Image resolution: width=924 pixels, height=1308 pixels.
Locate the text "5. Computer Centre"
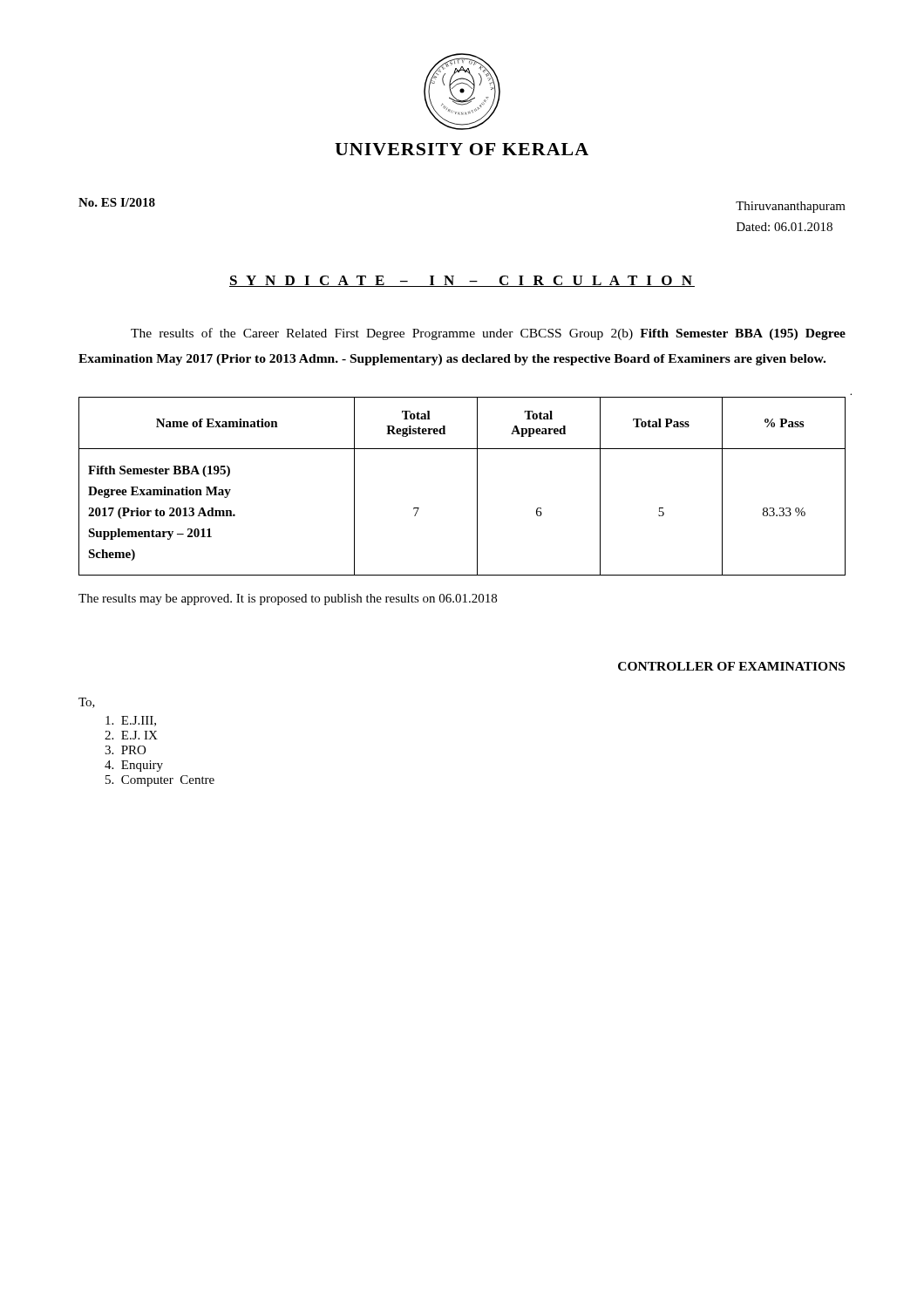(160, 780)
